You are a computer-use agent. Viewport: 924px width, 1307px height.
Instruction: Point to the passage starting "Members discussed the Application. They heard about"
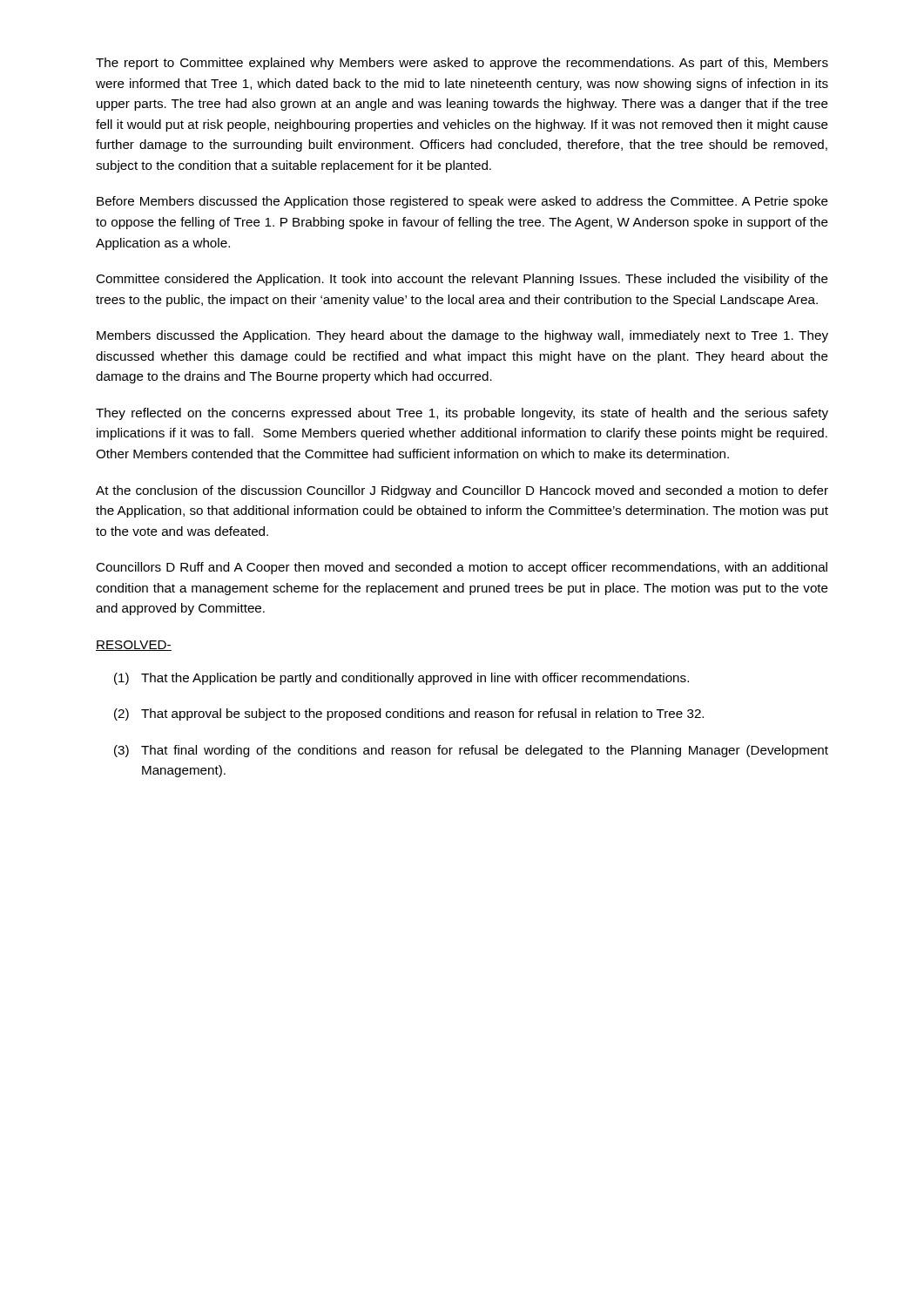coord(462,356)
